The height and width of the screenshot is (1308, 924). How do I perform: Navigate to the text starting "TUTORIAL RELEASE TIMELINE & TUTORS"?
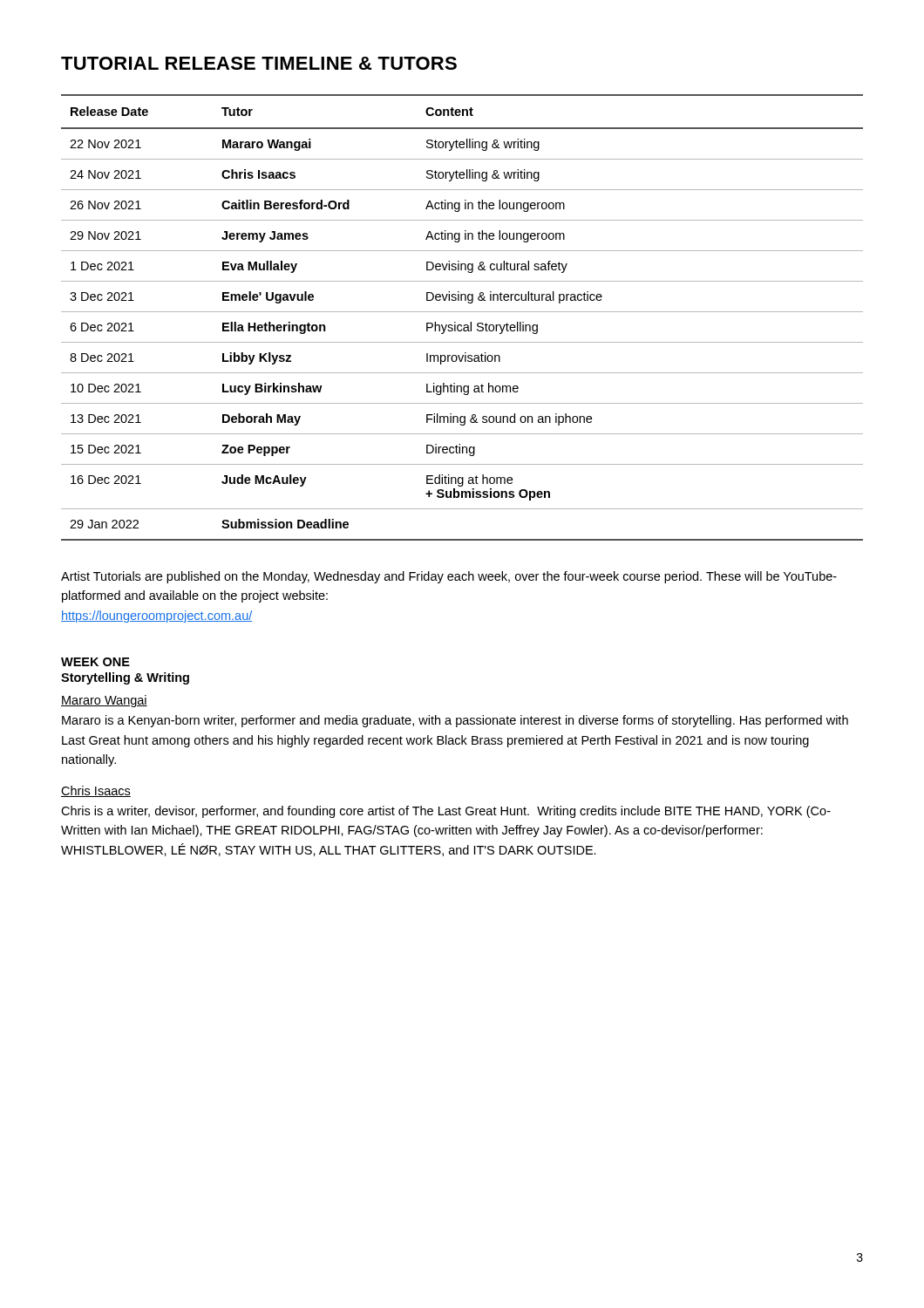coord(259,63)
